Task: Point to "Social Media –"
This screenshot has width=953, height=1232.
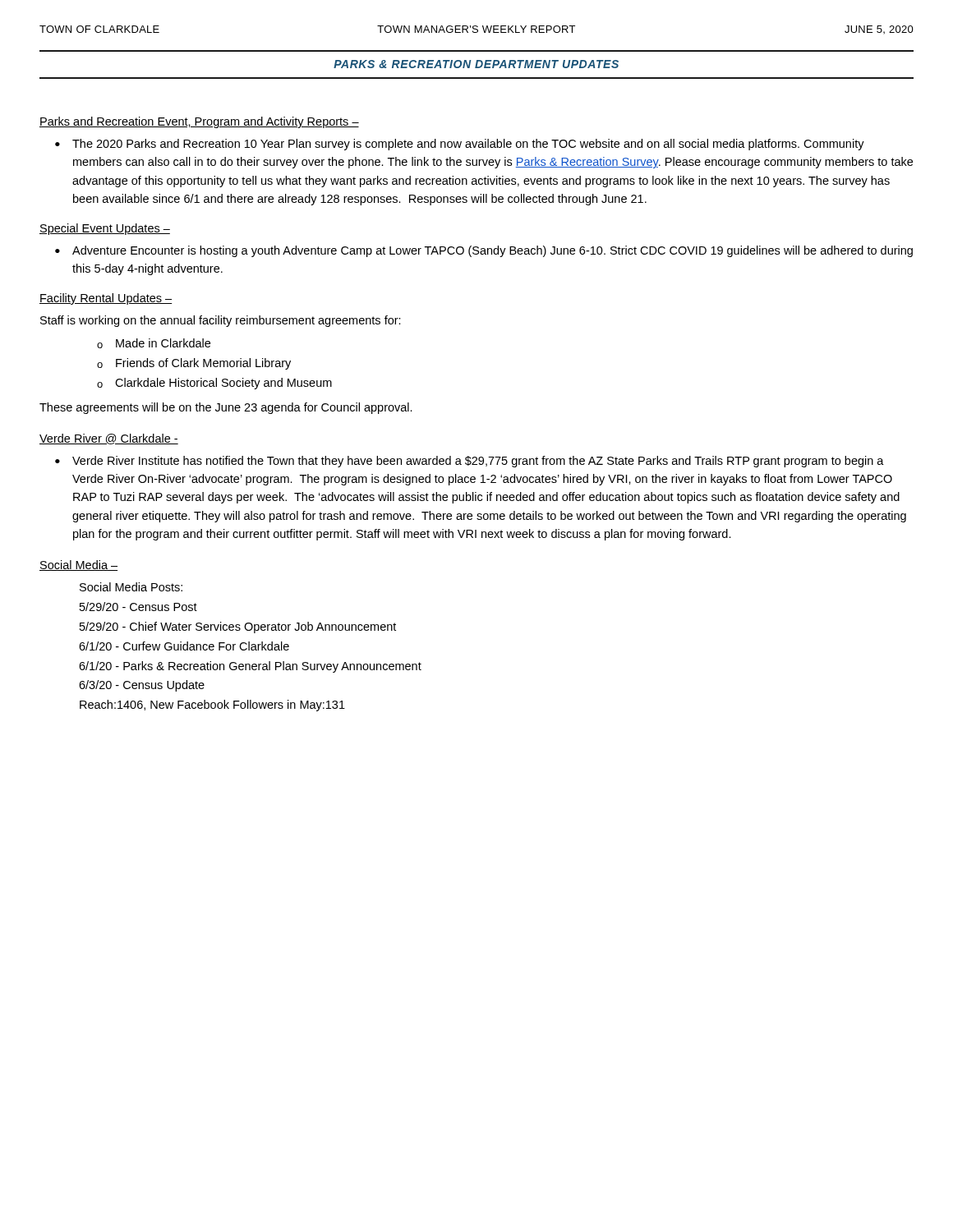Action: (79, 565)
